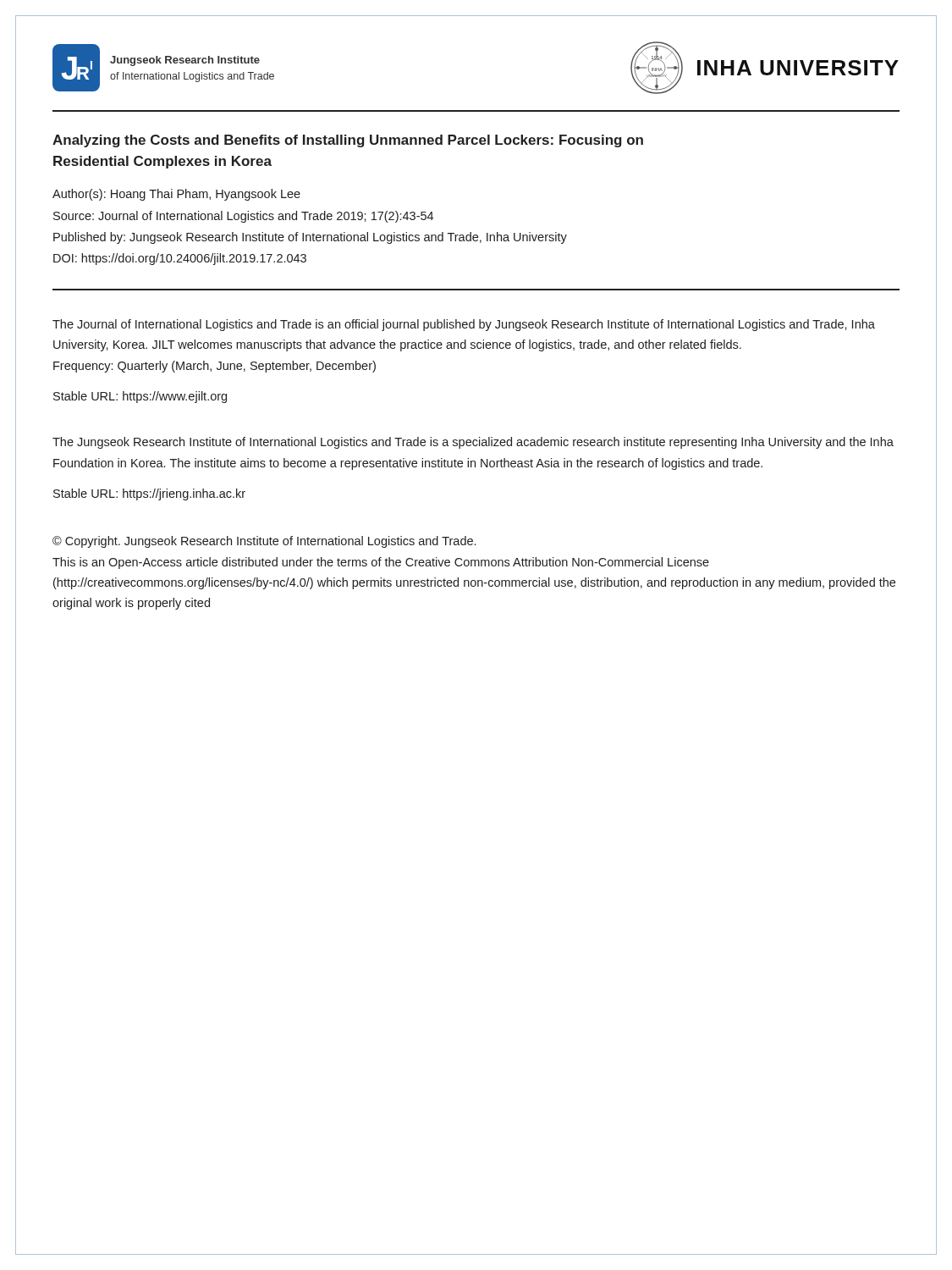
Task: Click on the text block that says "© Copyright. Jungseok Research Institute"
Action: click(x=474, y=572)
